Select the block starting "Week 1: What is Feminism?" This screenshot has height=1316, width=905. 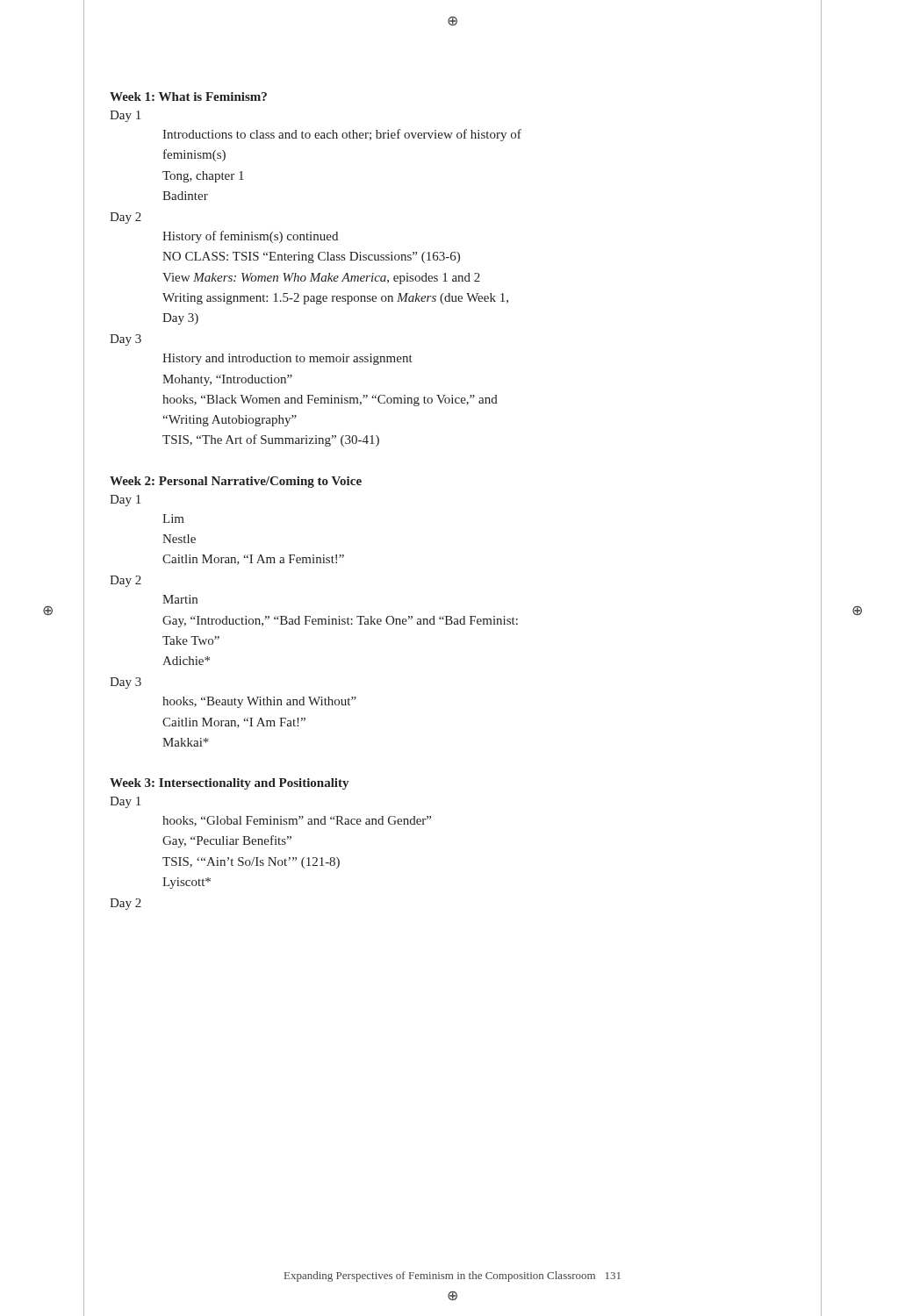pyautogui.click(x=189, y=97)
